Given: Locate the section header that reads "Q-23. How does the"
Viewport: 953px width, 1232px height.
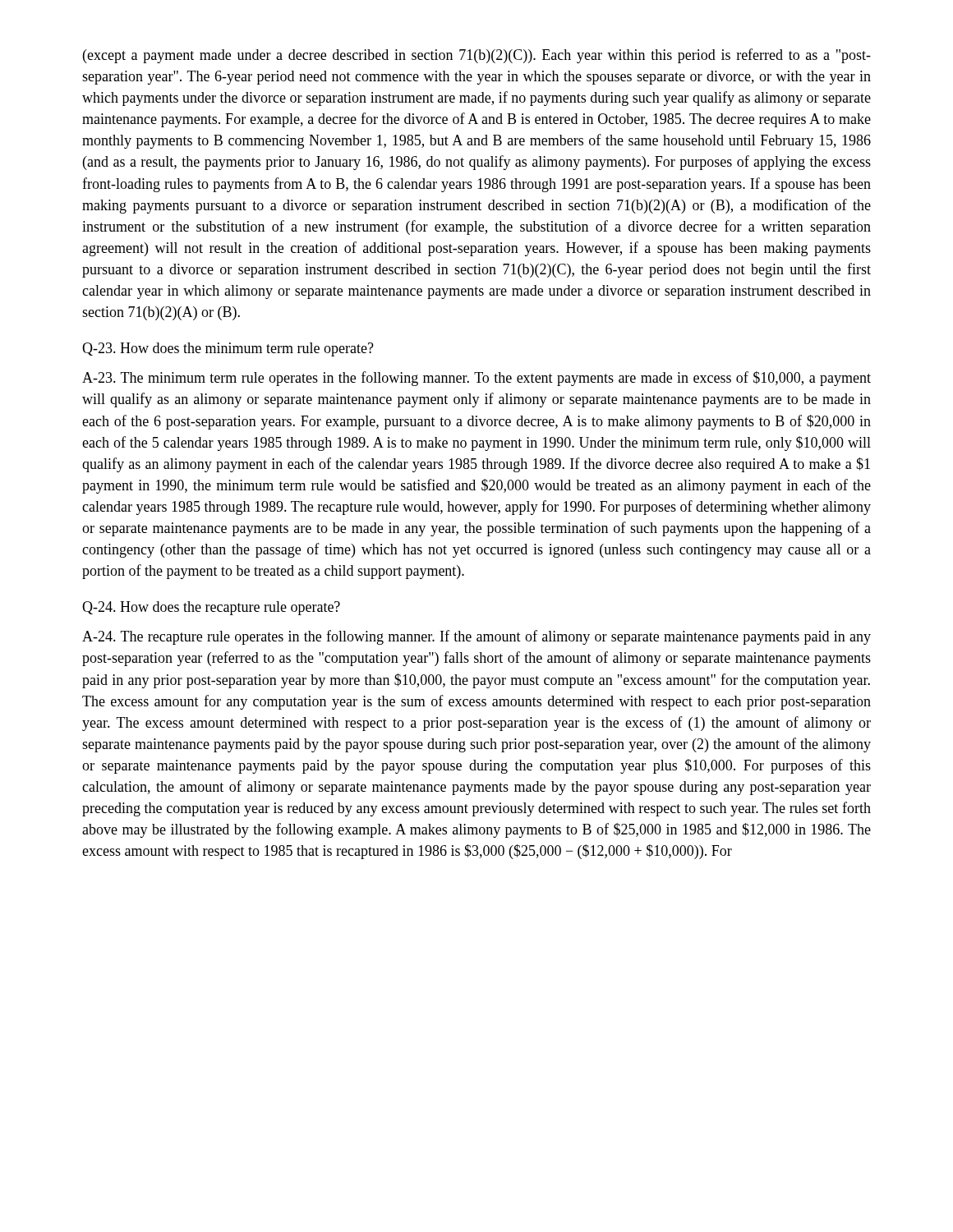Looking at the screenshot, I should pos(228,348).
